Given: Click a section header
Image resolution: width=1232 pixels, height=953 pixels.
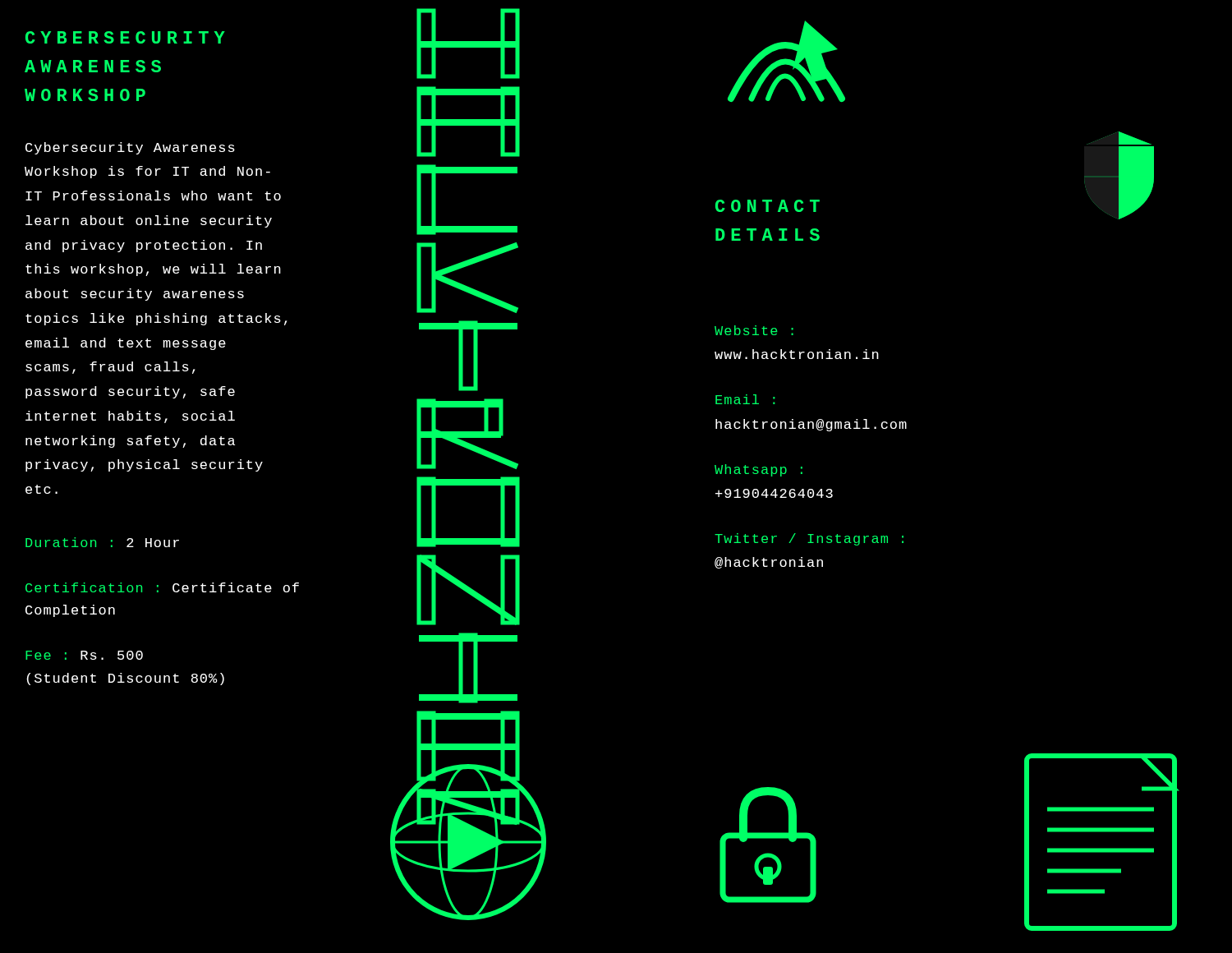Looking at the screenshot, I should tap(953, 222).
